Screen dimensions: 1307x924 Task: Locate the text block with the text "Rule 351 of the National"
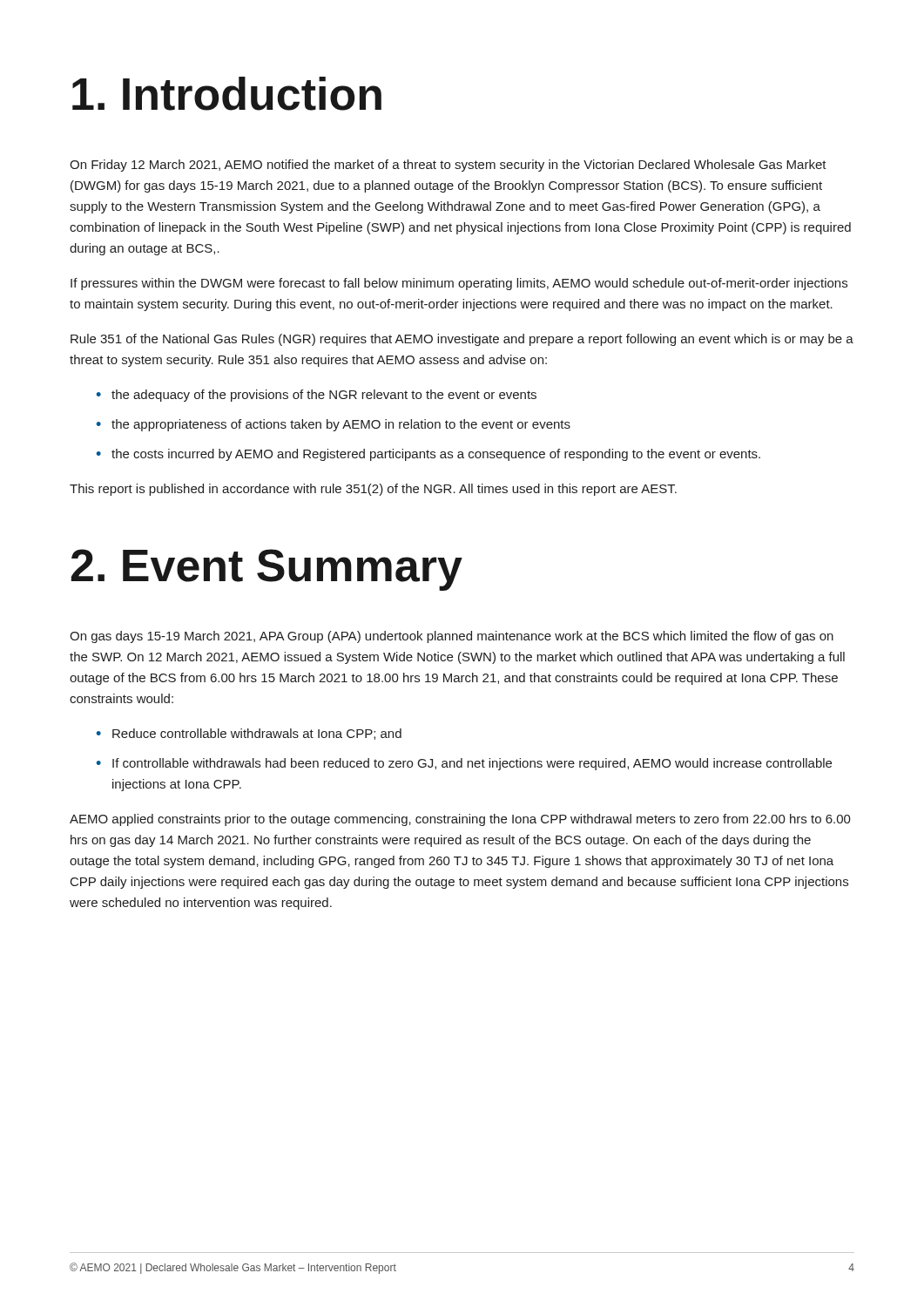[x=461, y=349]
